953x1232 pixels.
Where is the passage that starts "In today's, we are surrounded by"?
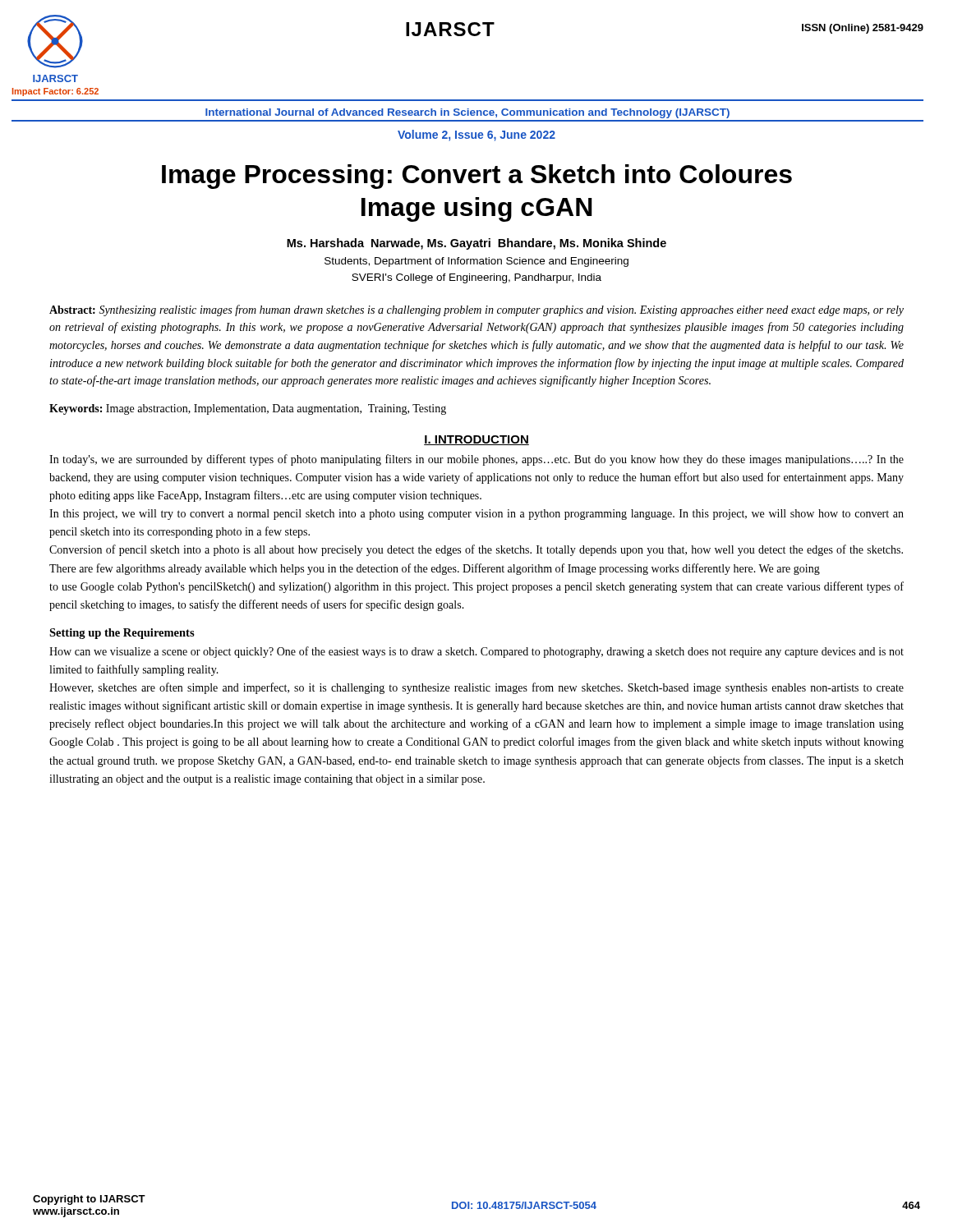point(476,460)
